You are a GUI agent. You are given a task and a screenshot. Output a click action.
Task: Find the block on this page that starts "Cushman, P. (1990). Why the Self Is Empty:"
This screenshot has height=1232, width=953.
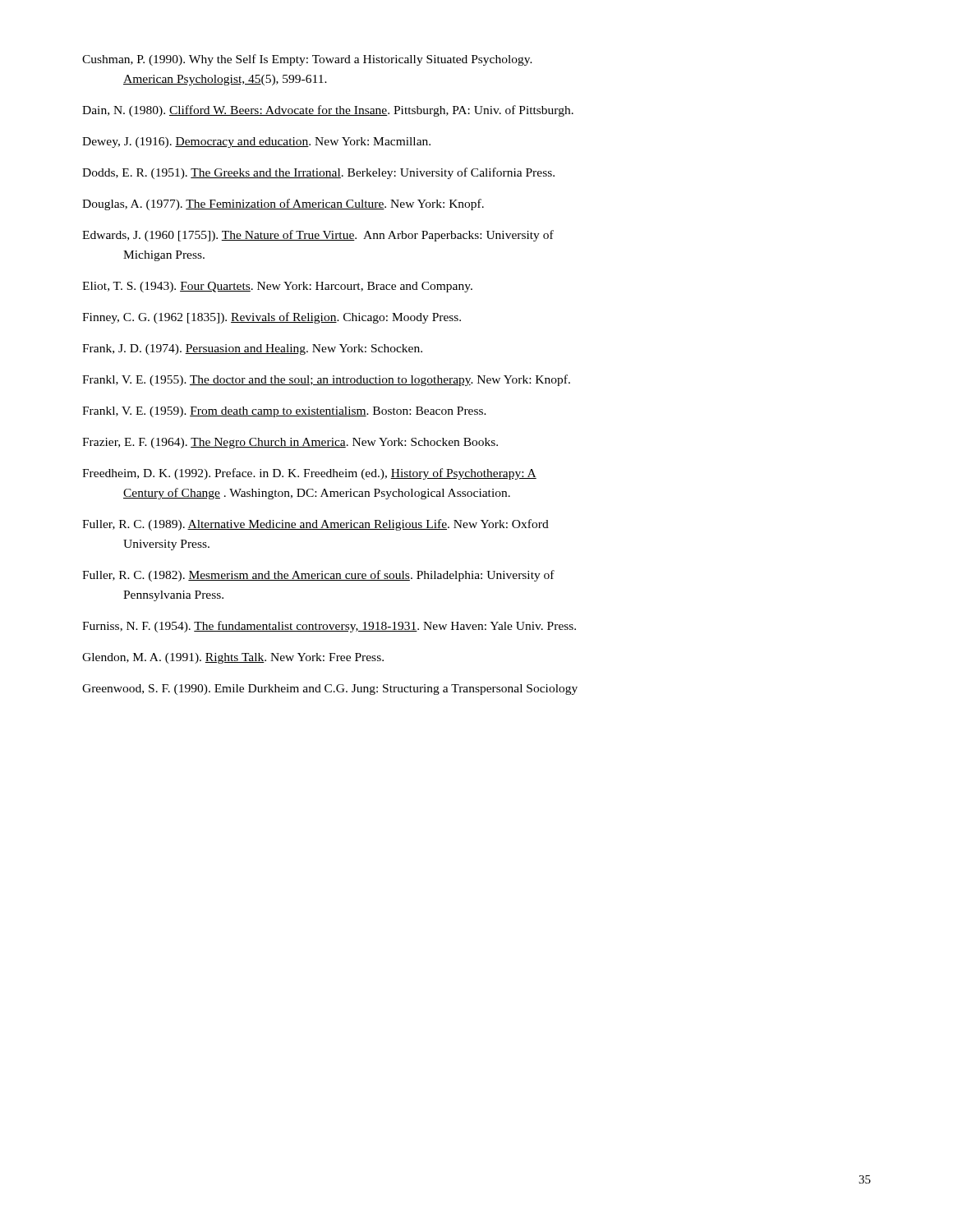click(x=476, y=70)
